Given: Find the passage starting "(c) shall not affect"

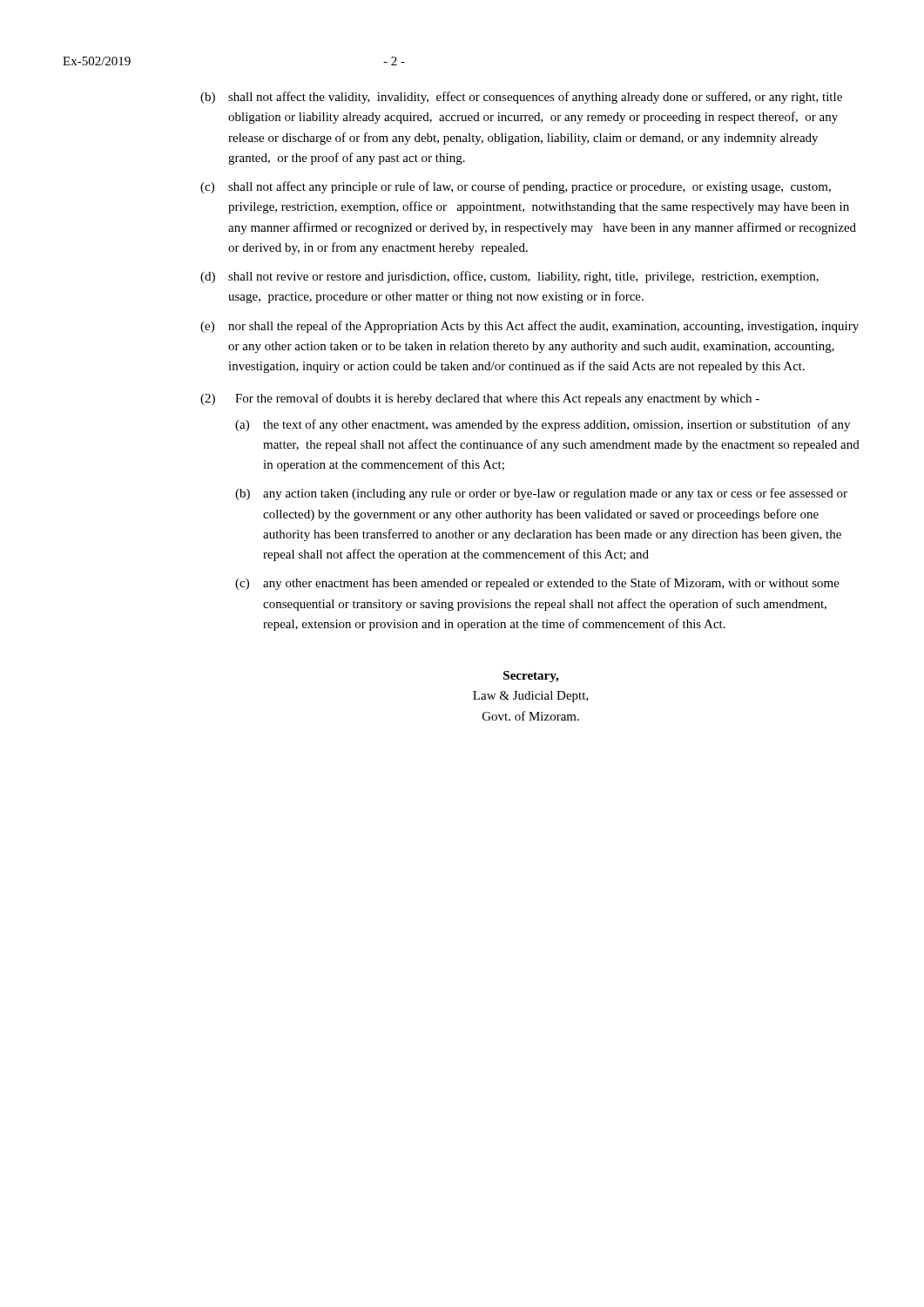Looking at the screenshot, I should tap(531, 217).
